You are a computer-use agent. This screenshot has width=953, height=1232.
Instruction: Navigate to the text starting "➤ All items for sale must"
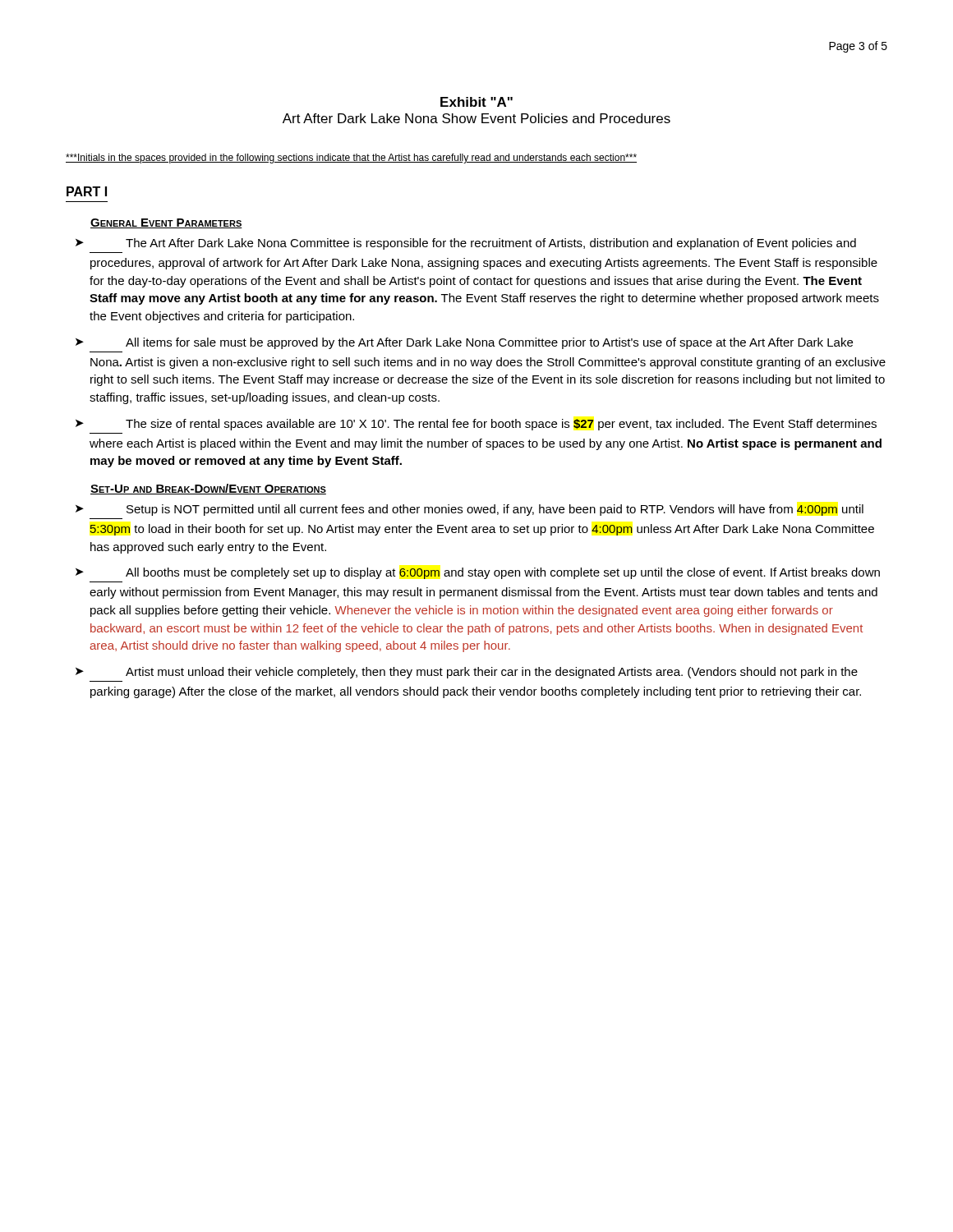(481, 370)
